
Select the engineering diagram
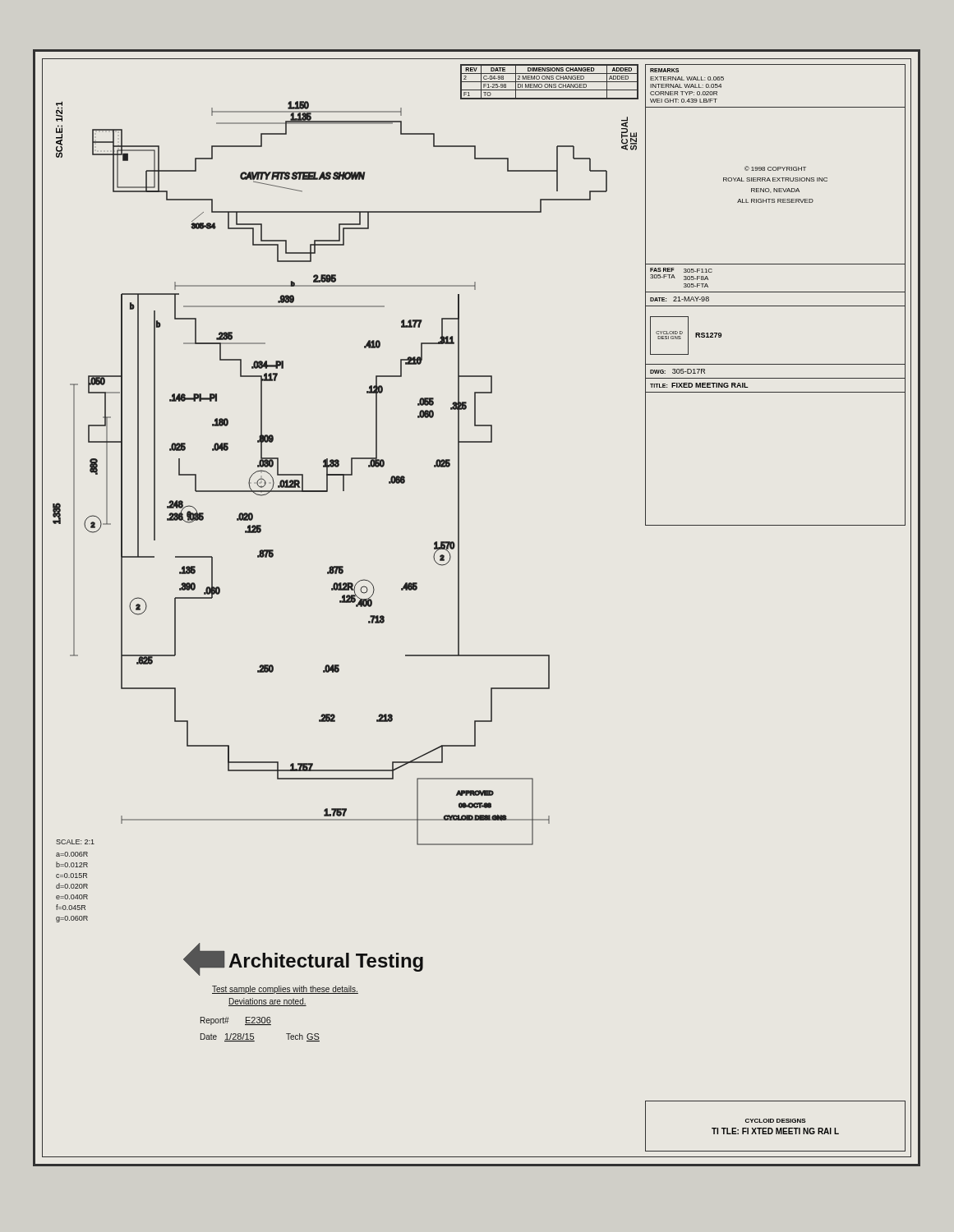pyautogui.click(x=343, y=608)
